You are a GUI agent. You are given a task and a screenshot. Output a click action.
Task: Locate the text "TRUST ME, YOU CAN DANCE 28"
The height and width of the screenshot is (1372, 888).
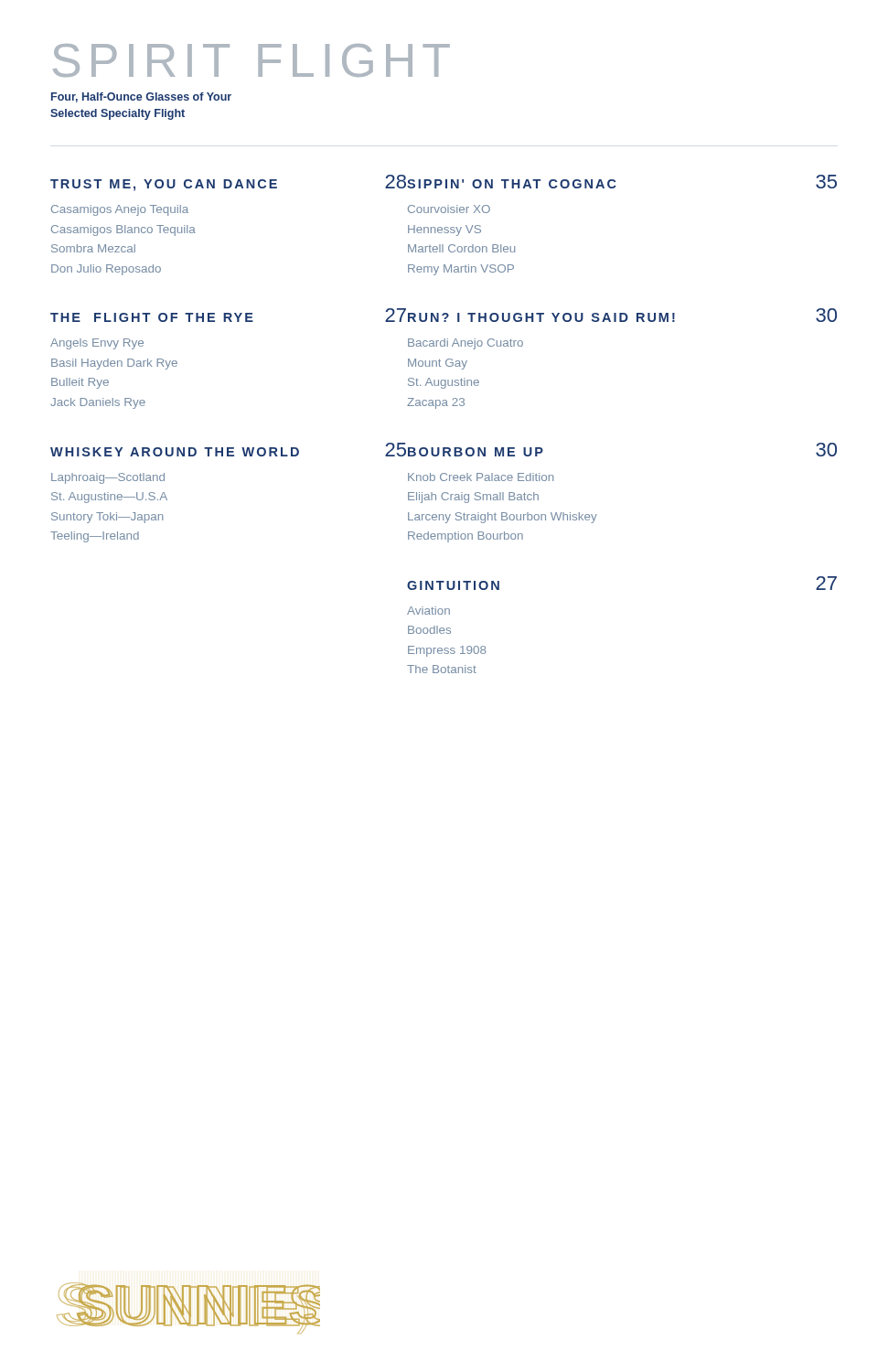tap(229, 182)
